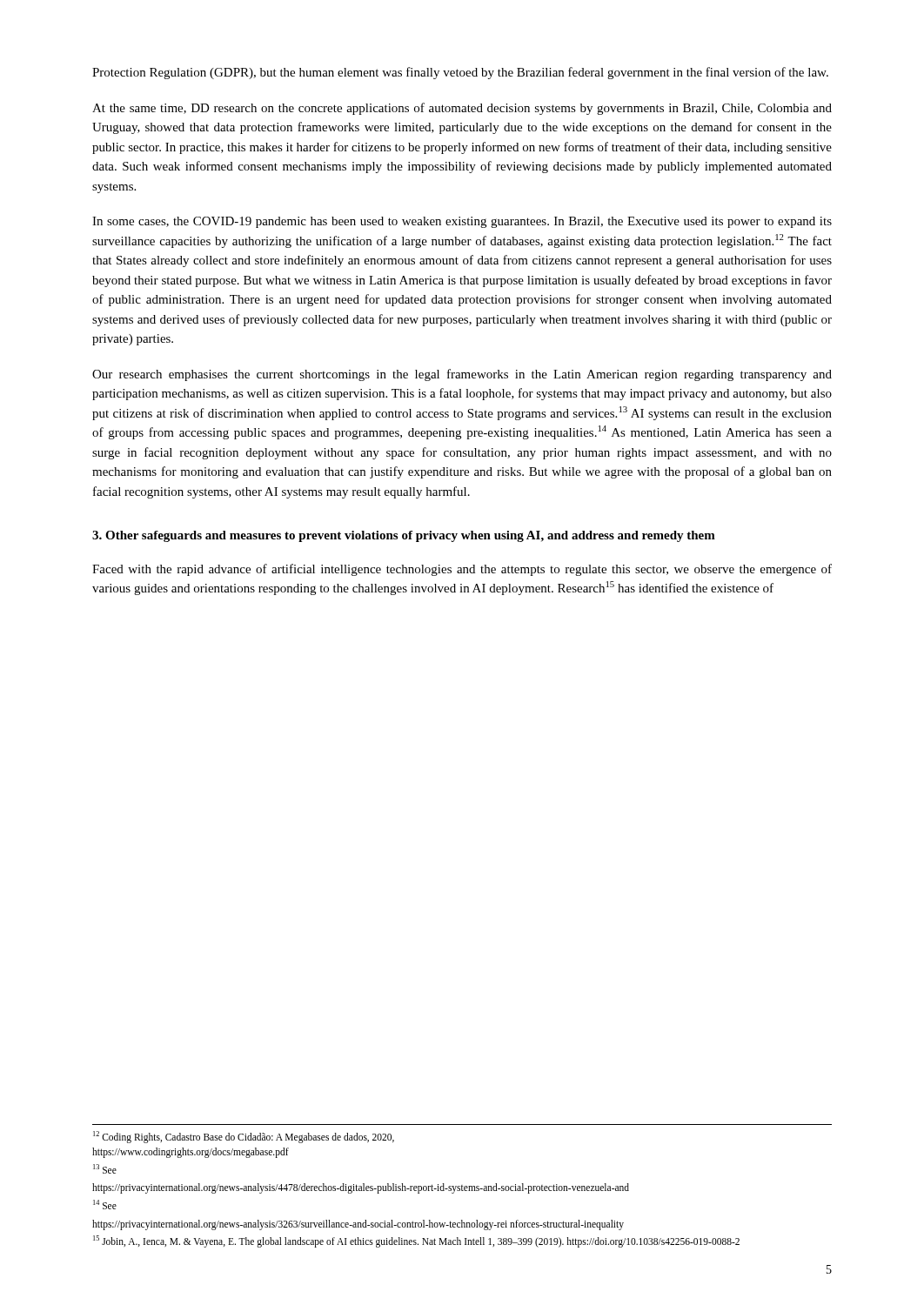Select the footnote that says "15 Jobin, A., Ienca, M. & Vayena, E."

tap(416, 1241)
